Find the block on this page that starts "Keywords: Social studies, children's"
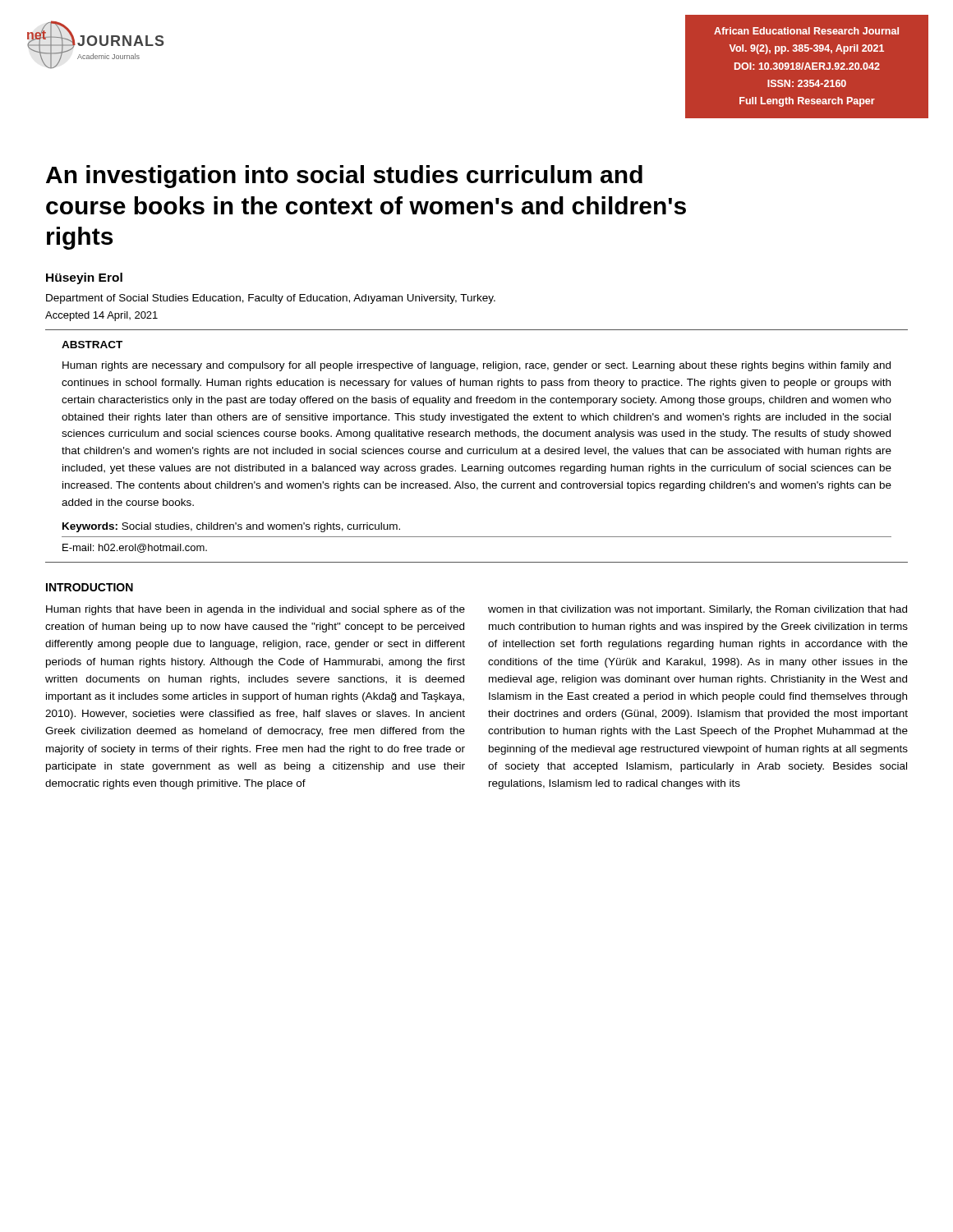This screenshot has height=1232, width=953. coord(231,526)
